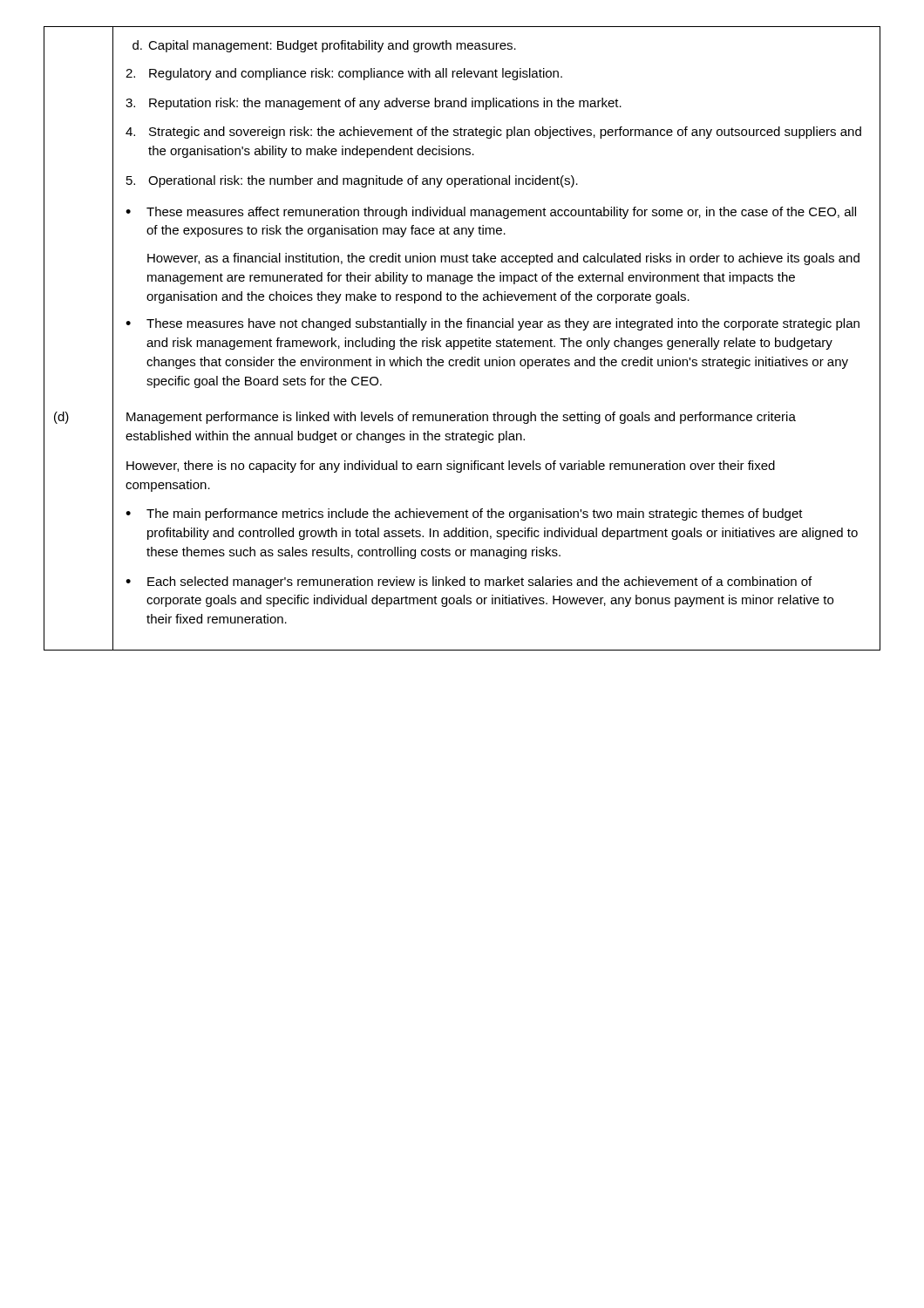Viewport: 924px width, 1308px height.
Task: Click the passage that begins "2. Regulatory and compliance risk:"
Action: [344, 73]
